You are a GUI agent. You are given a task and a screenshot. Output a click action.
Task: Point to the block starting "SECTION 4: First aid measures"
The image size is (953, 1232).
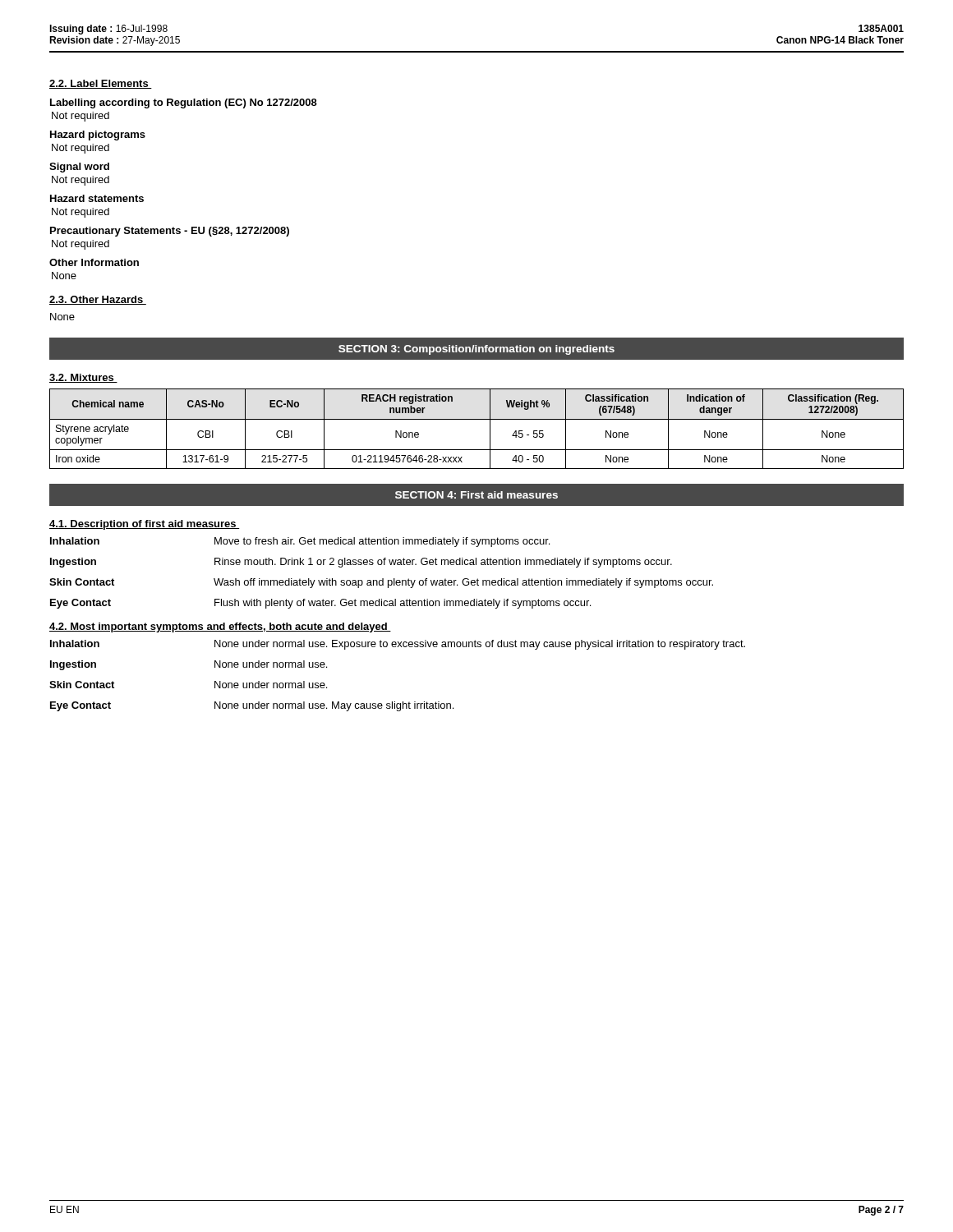coord(476,495)
